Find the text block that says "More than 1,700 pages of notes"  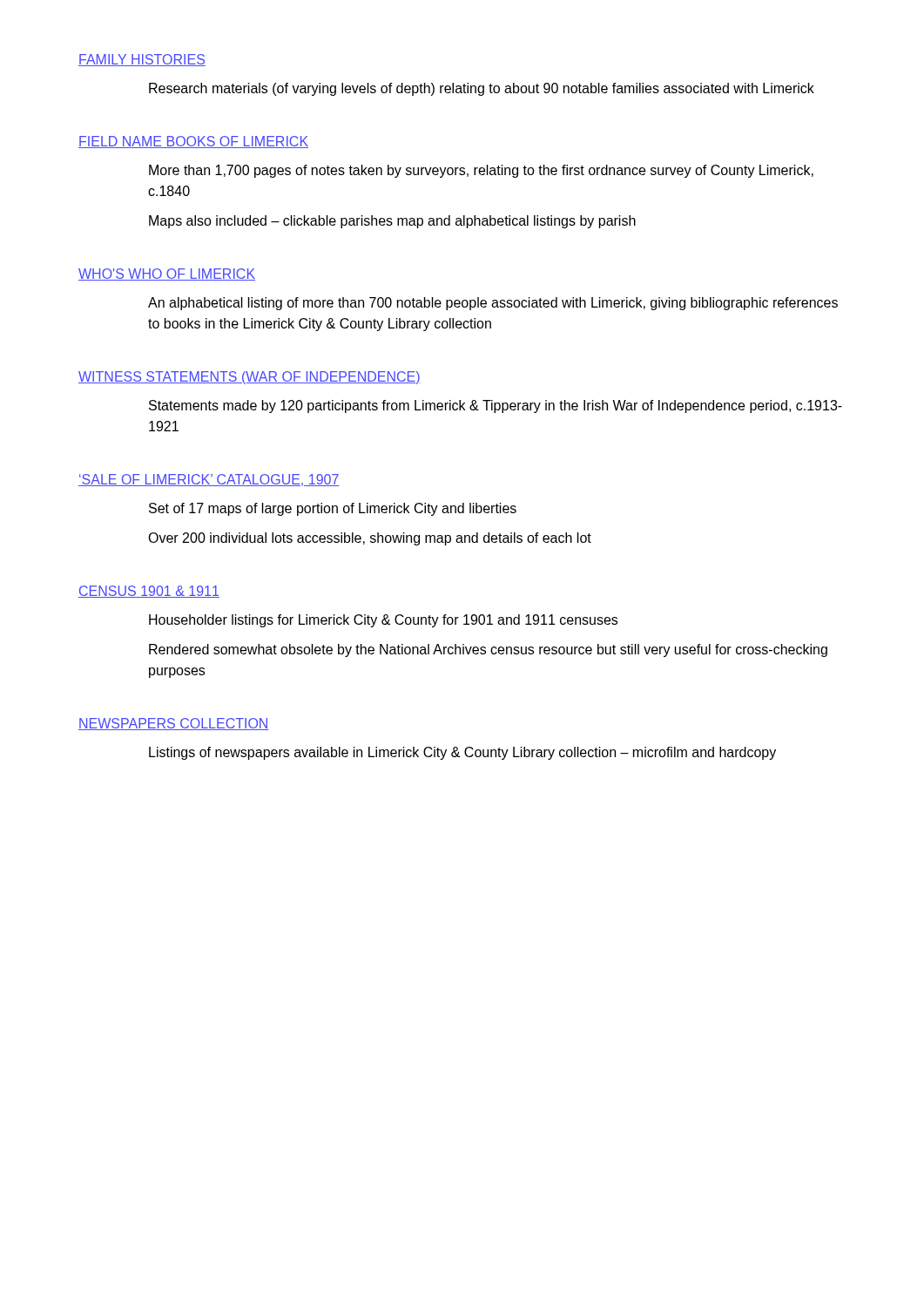pos(481,171)
